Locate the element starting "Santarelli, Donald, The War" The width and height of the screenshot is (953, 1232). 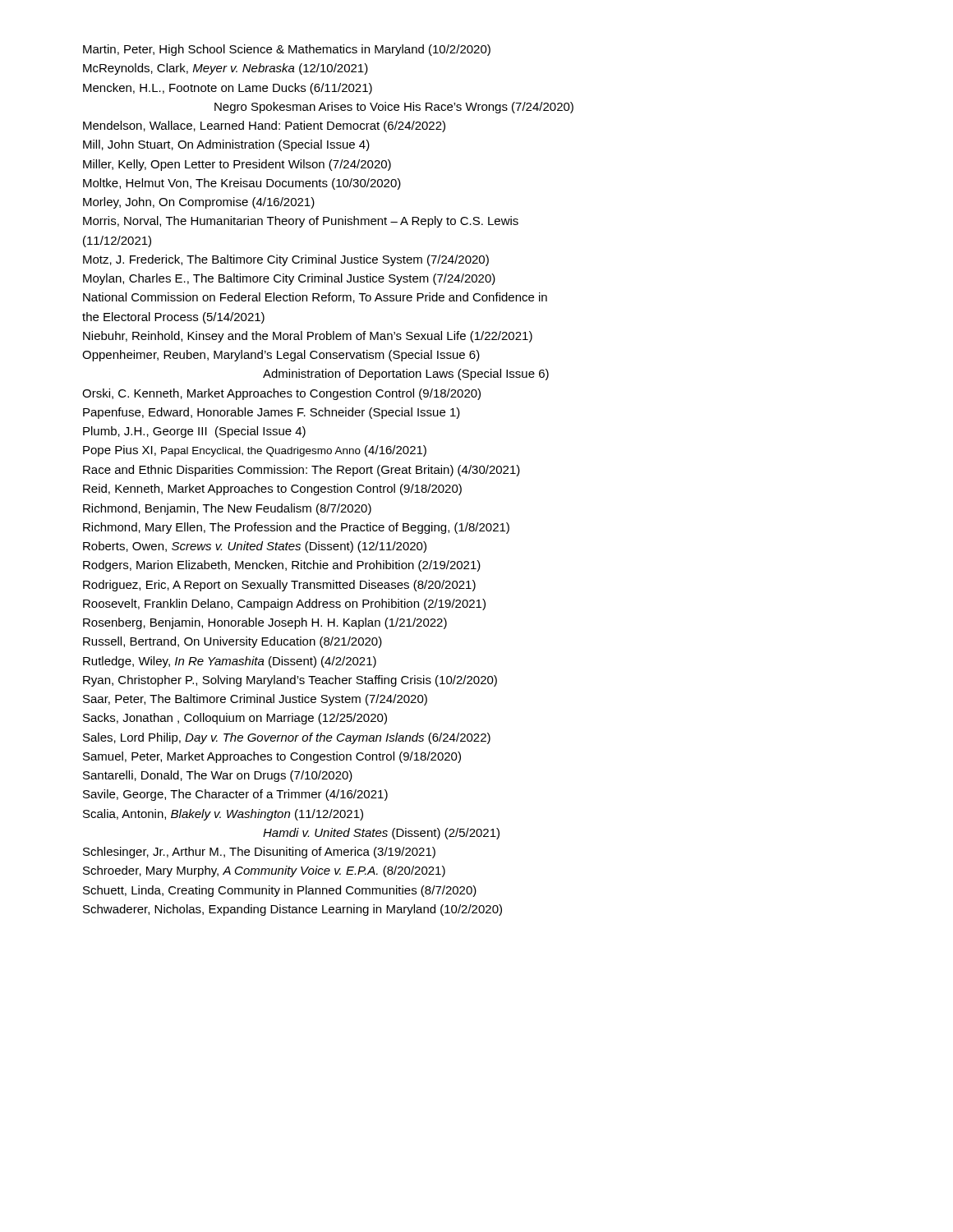pyautogui.click(x=217, y=775)
